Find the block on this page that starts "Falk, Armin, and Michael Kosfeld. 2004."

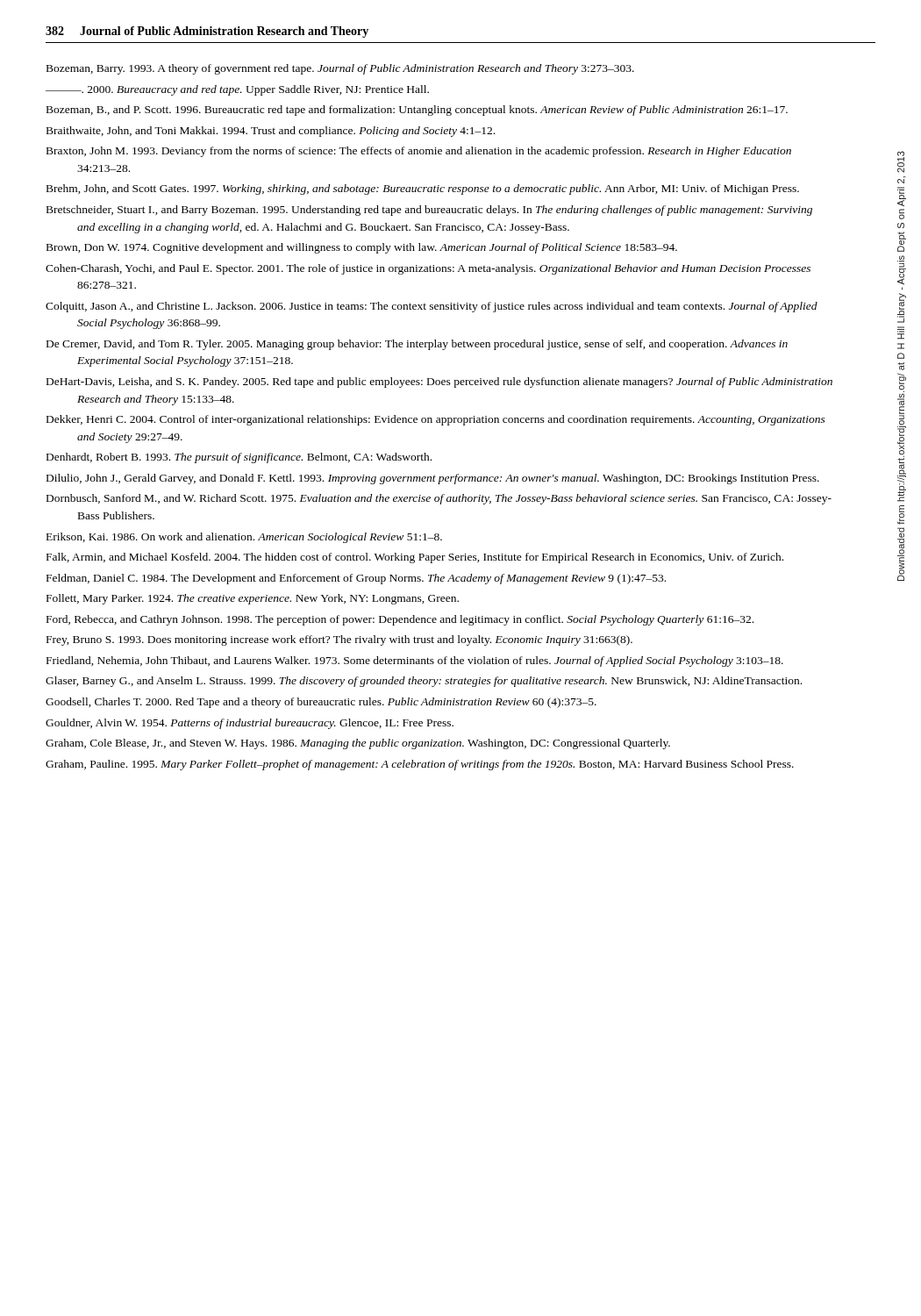[415, 557]
